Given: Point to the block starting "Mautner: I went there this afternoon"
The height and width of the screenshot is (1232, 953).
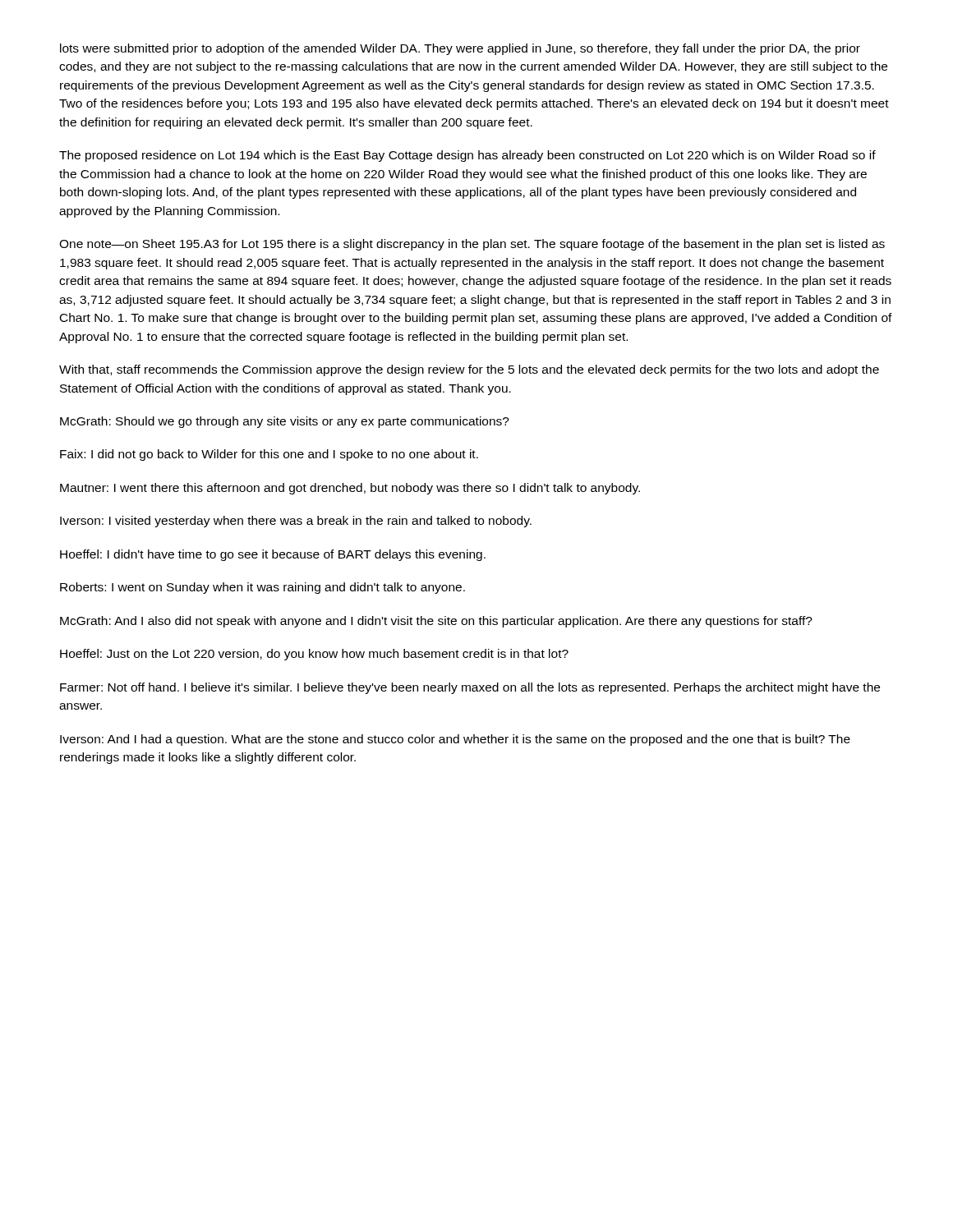Looking at the screenshot, I should [x=350, y=487].
